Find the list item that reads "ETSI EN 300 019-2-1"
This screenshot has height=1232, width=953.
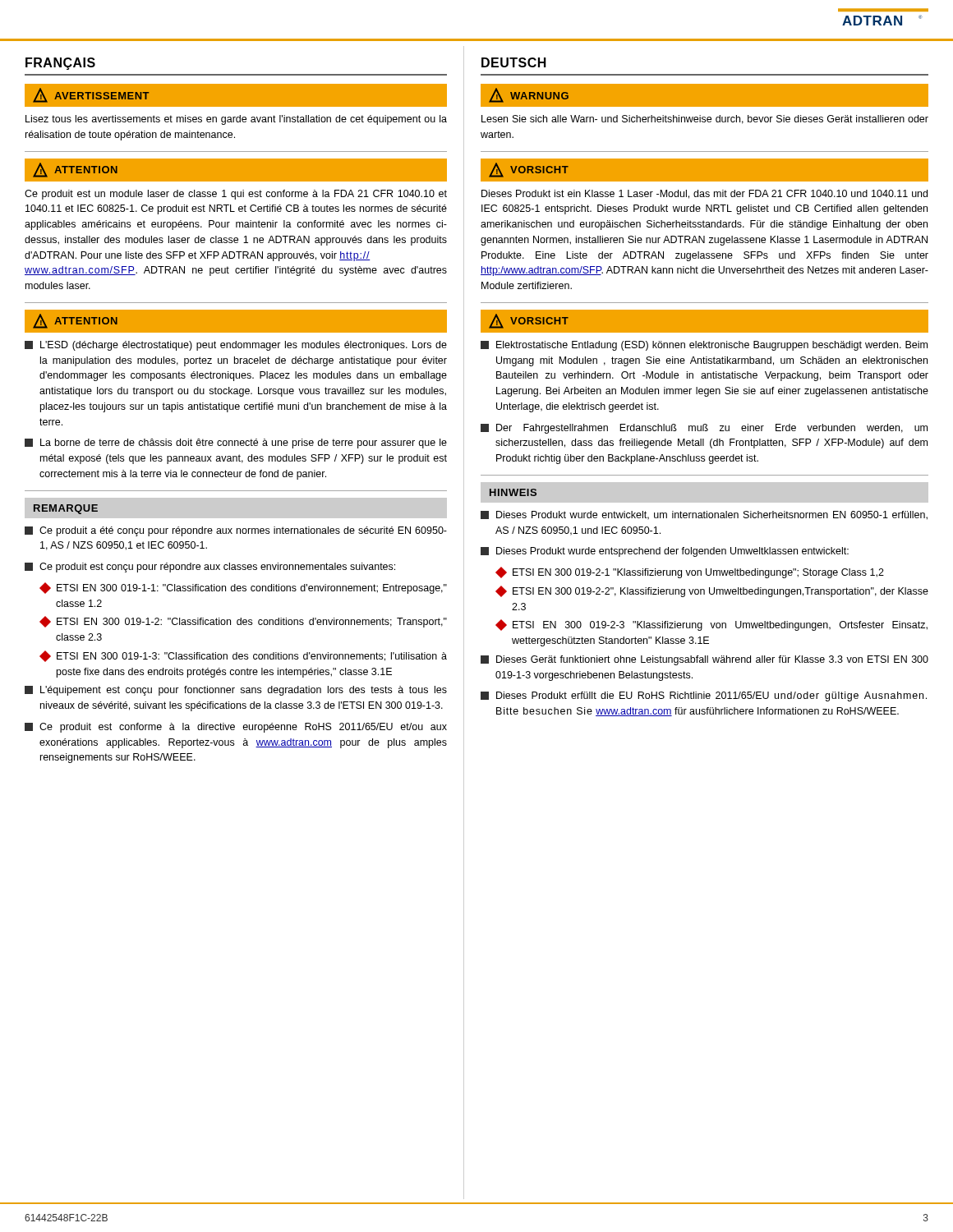pyautogui.click(x=690, y=573)
